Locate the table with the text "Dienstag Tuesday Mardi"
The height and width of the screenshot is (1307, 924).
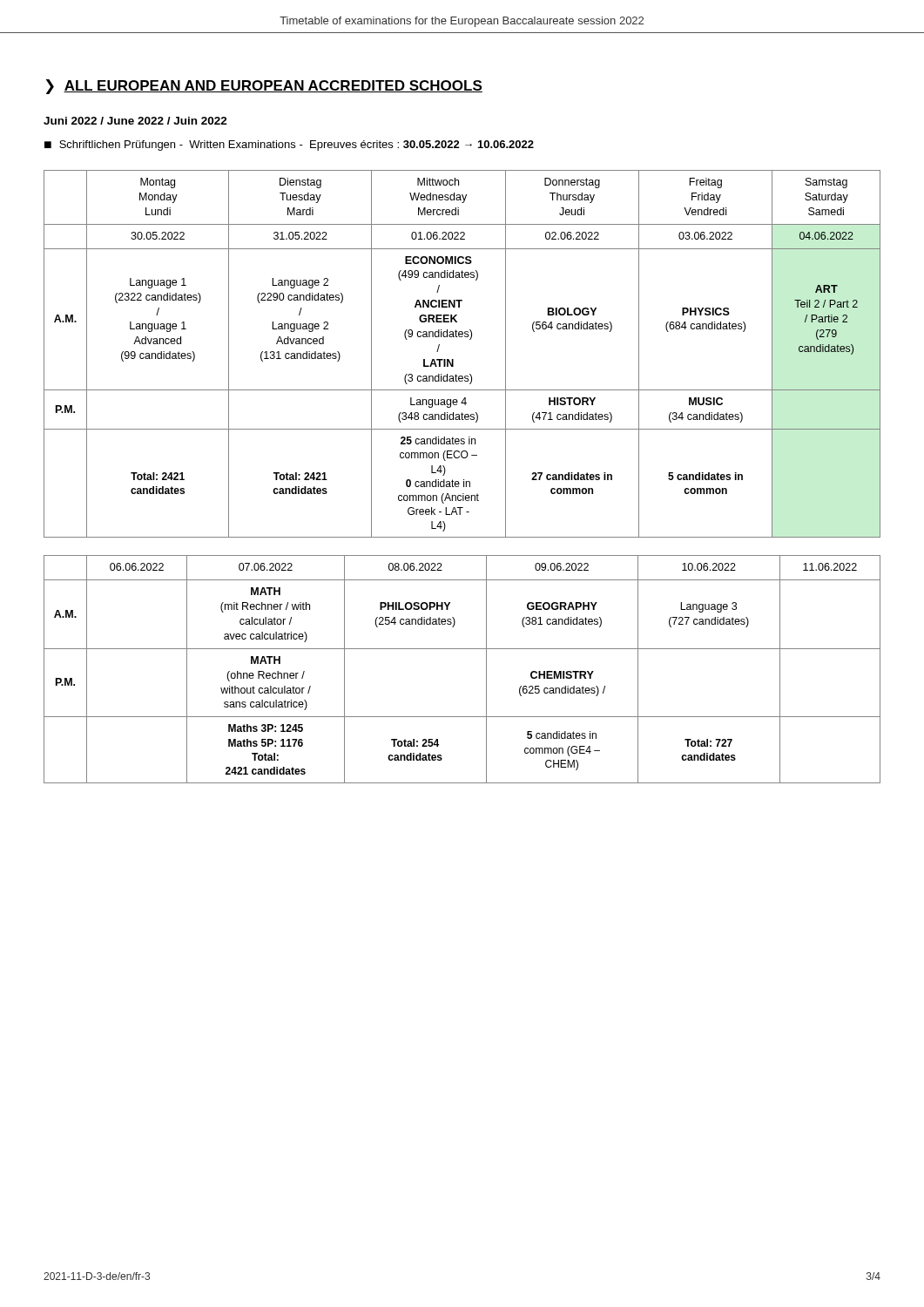coord(462,354)
